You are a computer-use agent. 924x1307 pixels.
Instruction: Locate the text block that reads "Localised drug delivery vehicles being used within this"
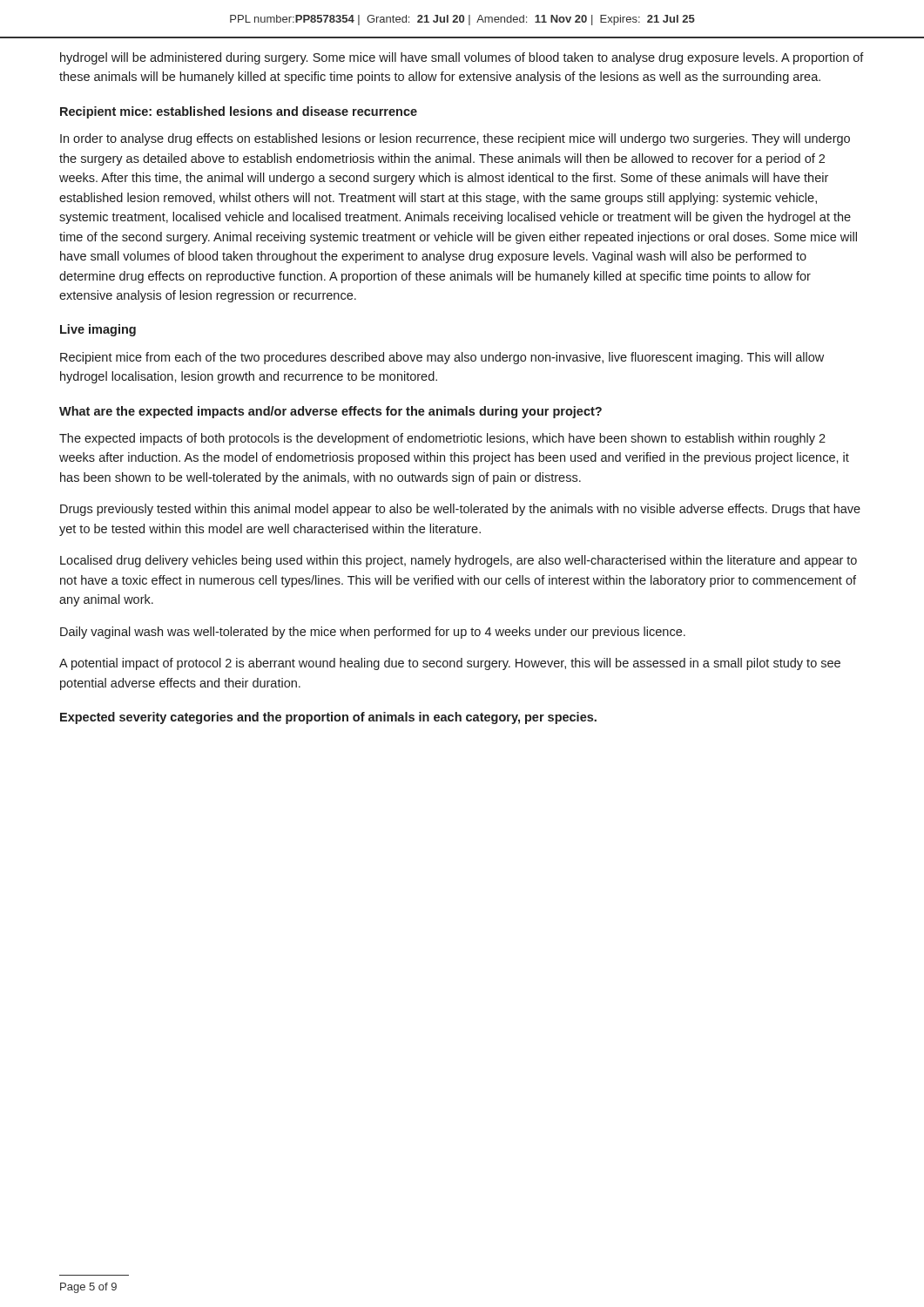[x=458, y=580]
